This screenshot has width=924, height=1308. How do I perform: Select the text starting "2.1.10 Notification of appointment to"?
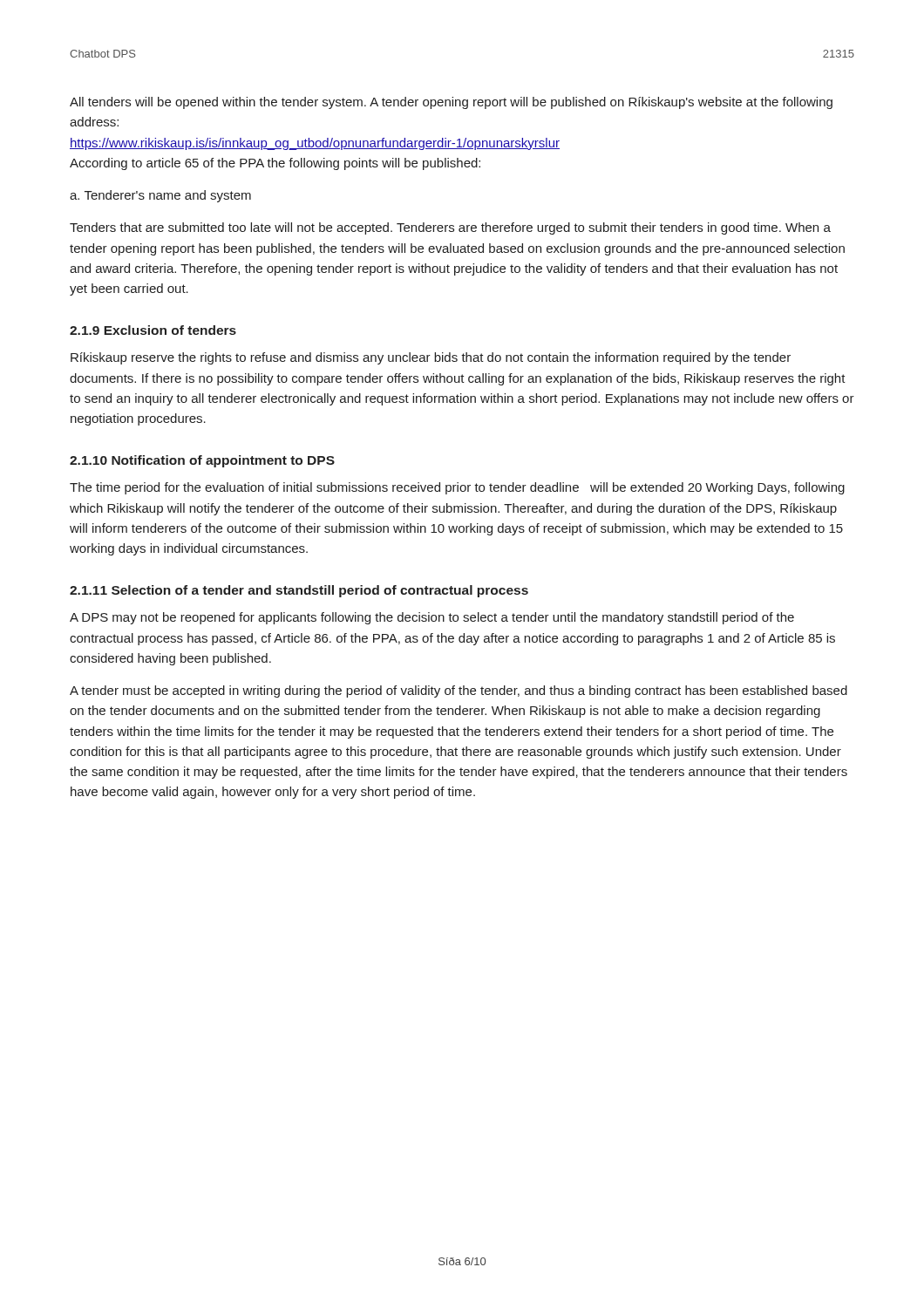pyautogui.click(x=202, y=460)
